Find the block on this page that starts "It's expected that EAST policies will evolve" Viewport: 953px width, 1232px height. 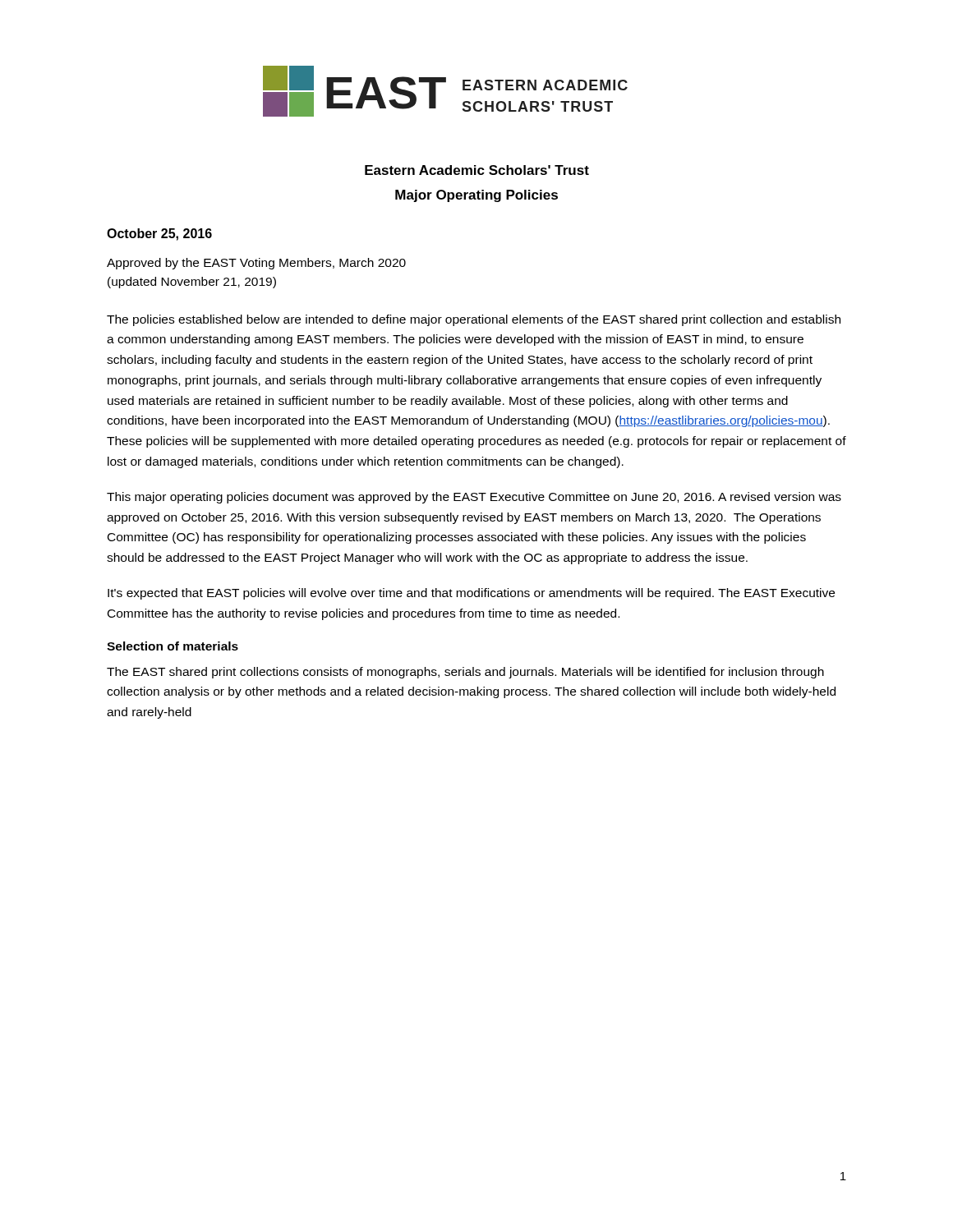(471, 603)
